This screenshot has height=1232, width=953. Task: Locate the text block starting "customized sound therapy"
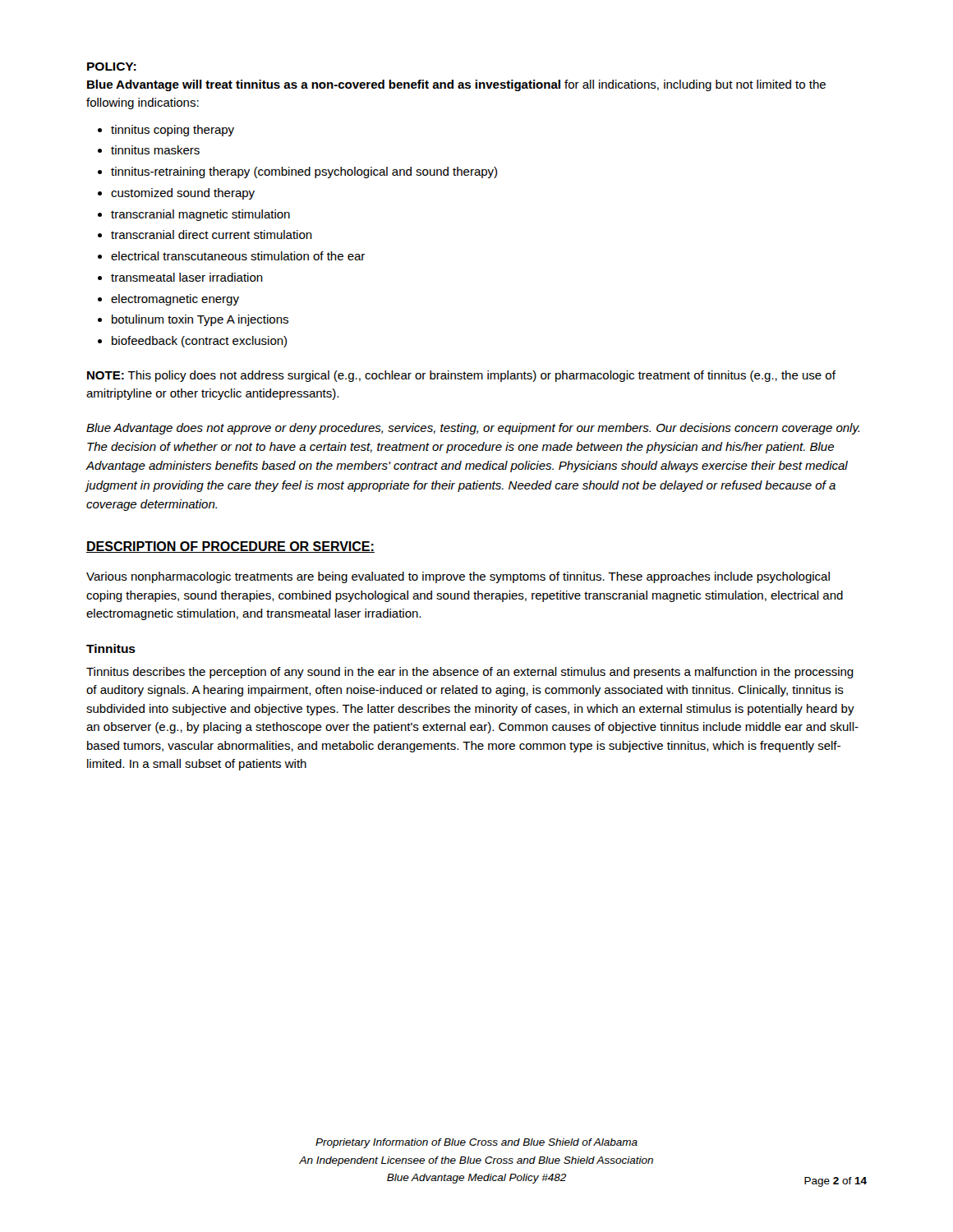point(183,194)
